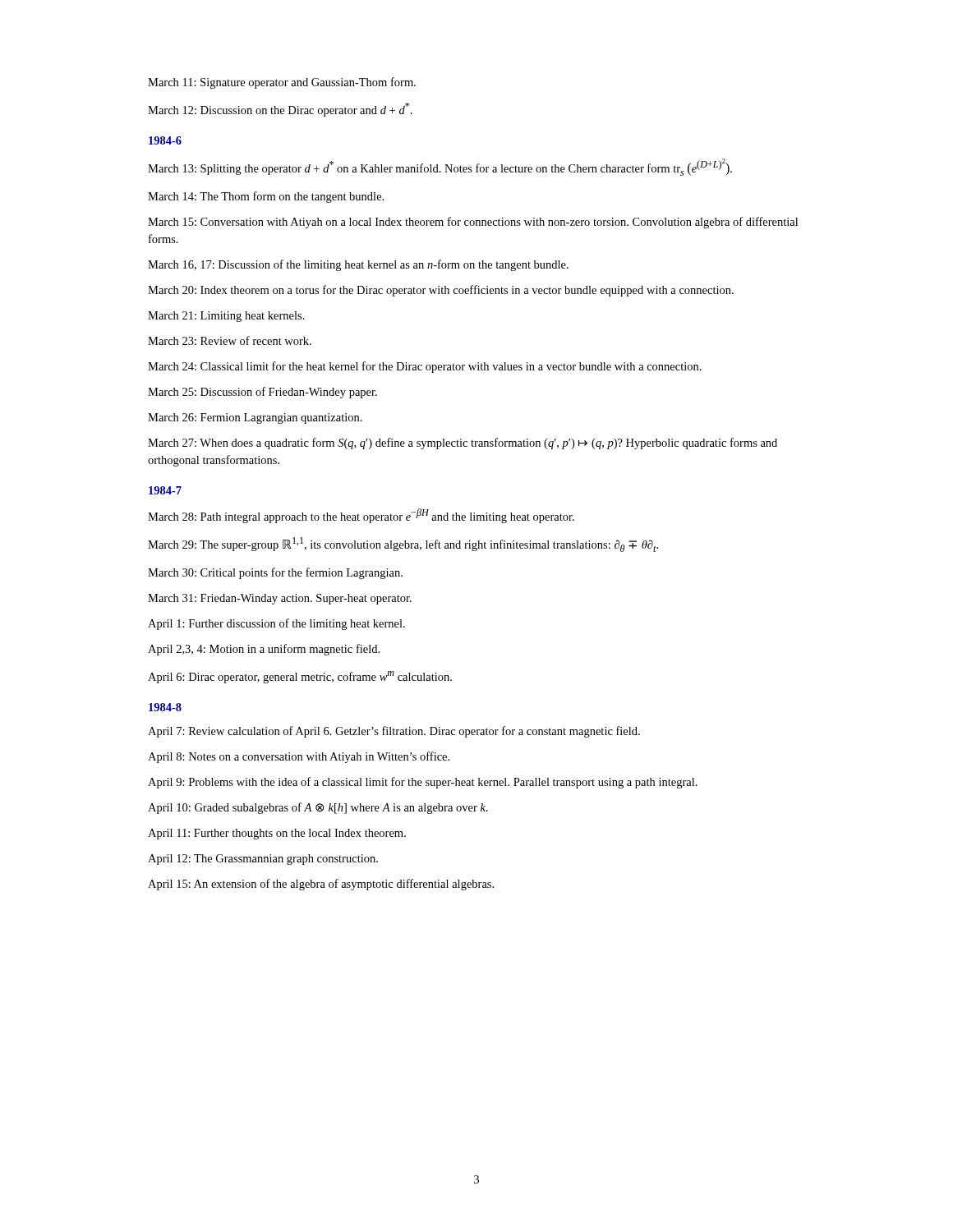The height and width of the screenshot is (1232, 953).
Task: Where is the passage that starts "March 20: Index theorem on"?
Action: 441,290
